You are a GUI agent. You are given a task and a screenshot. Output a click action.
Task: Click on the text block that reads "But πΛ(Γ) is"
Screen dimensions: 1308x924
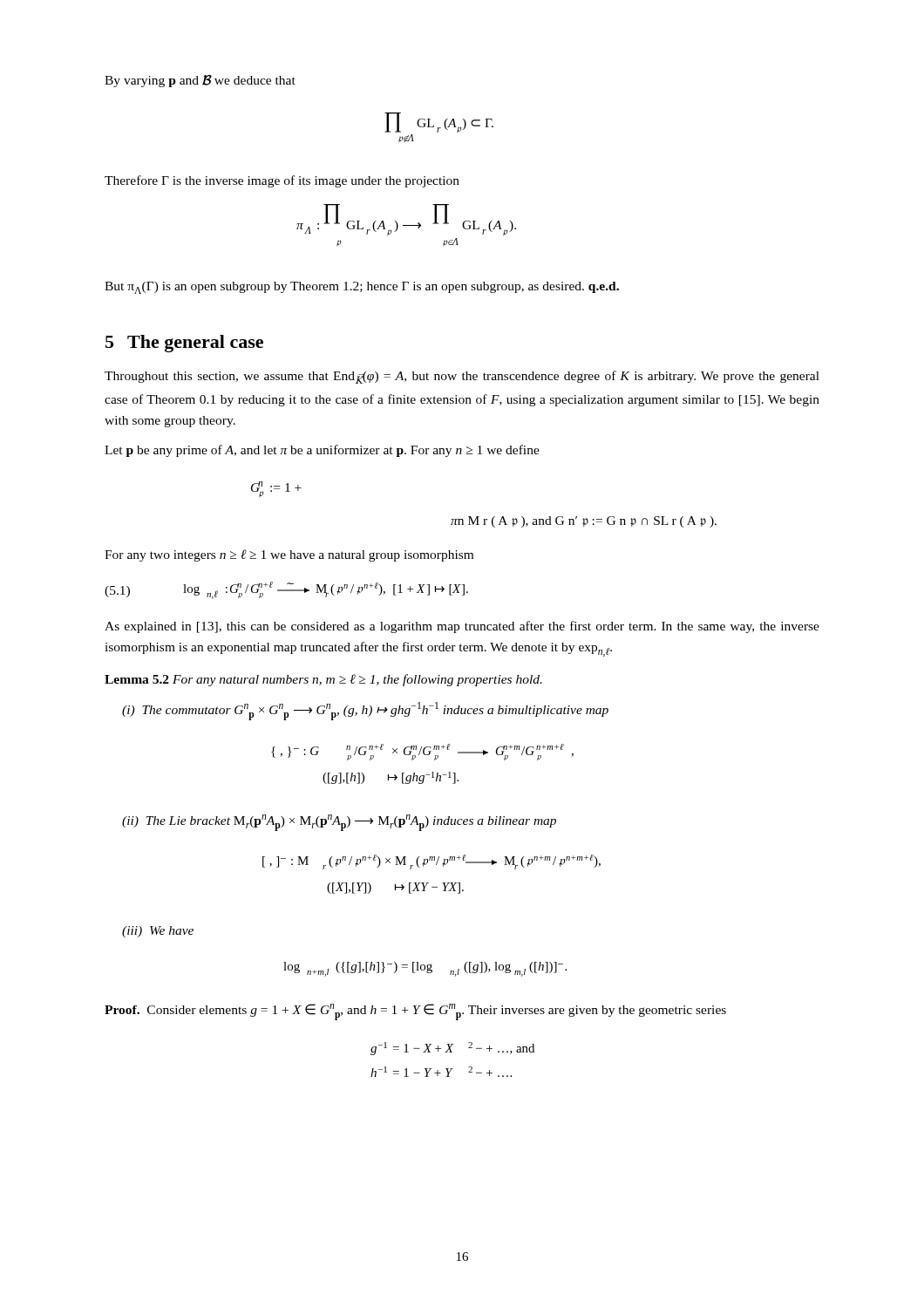(462, 287)
